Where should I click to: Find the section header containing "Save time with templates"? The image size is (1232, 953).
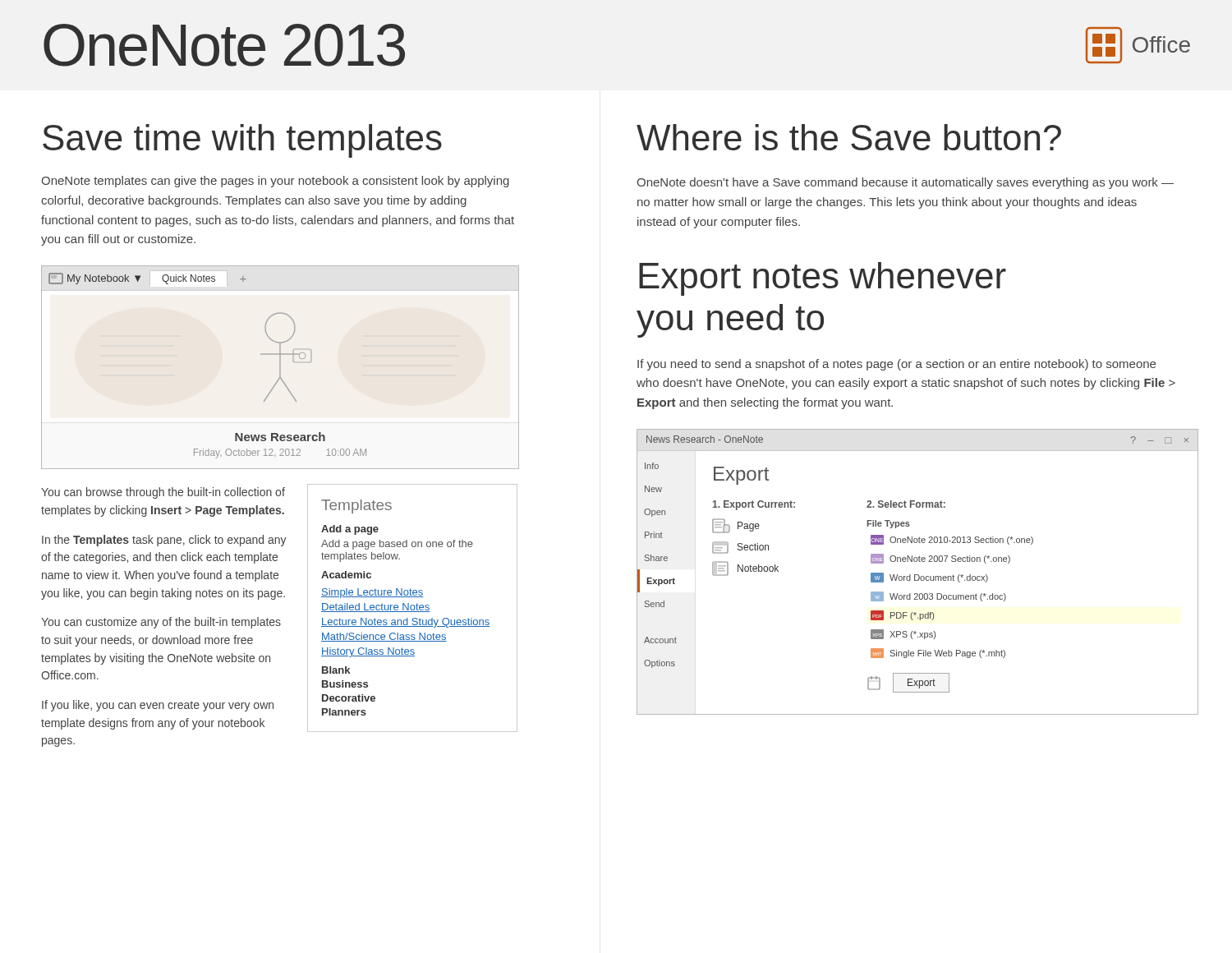click(x=242, y=138)
